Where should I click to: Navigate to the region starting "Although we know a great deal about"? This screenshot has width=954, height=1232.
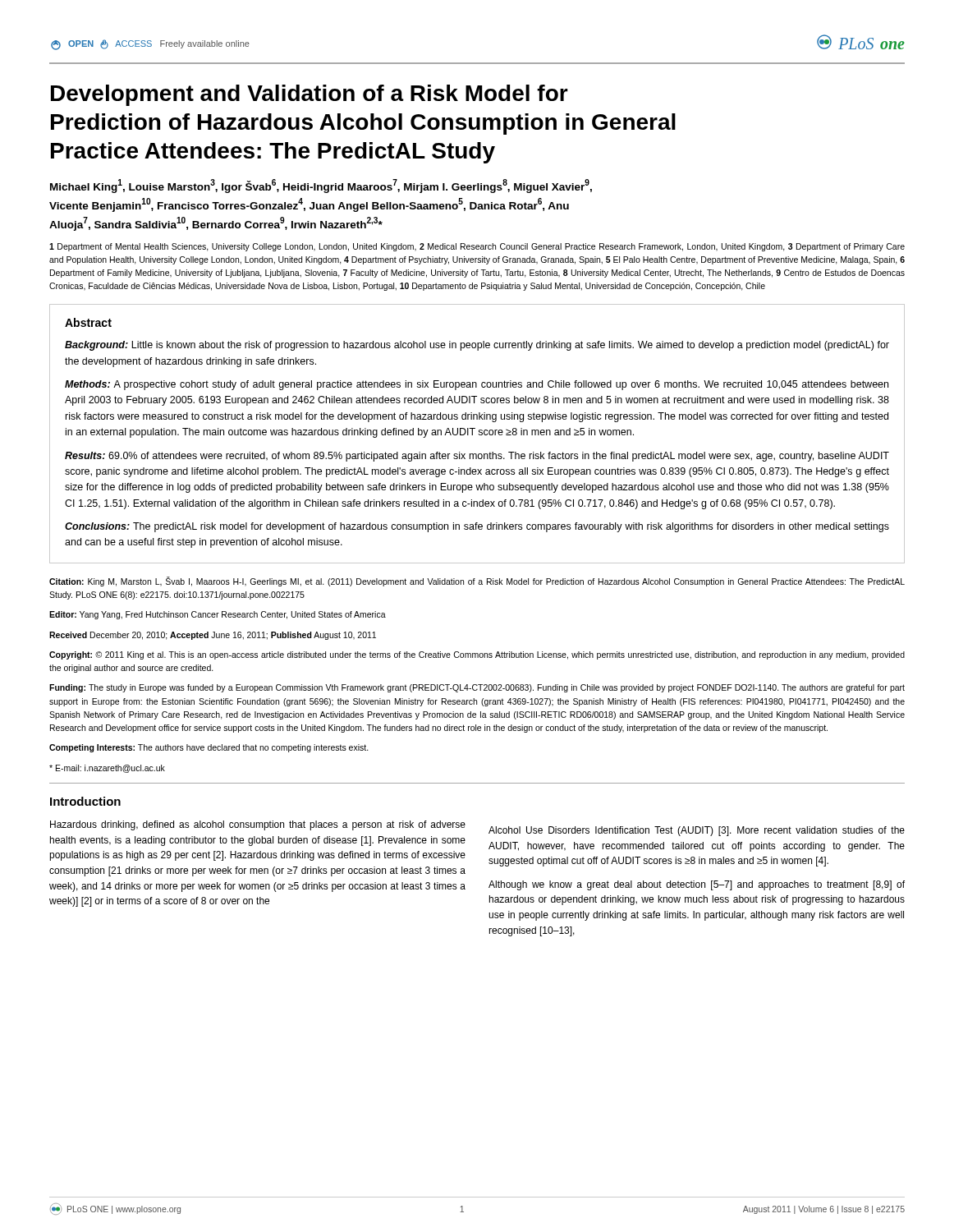[x=697, y=907]
